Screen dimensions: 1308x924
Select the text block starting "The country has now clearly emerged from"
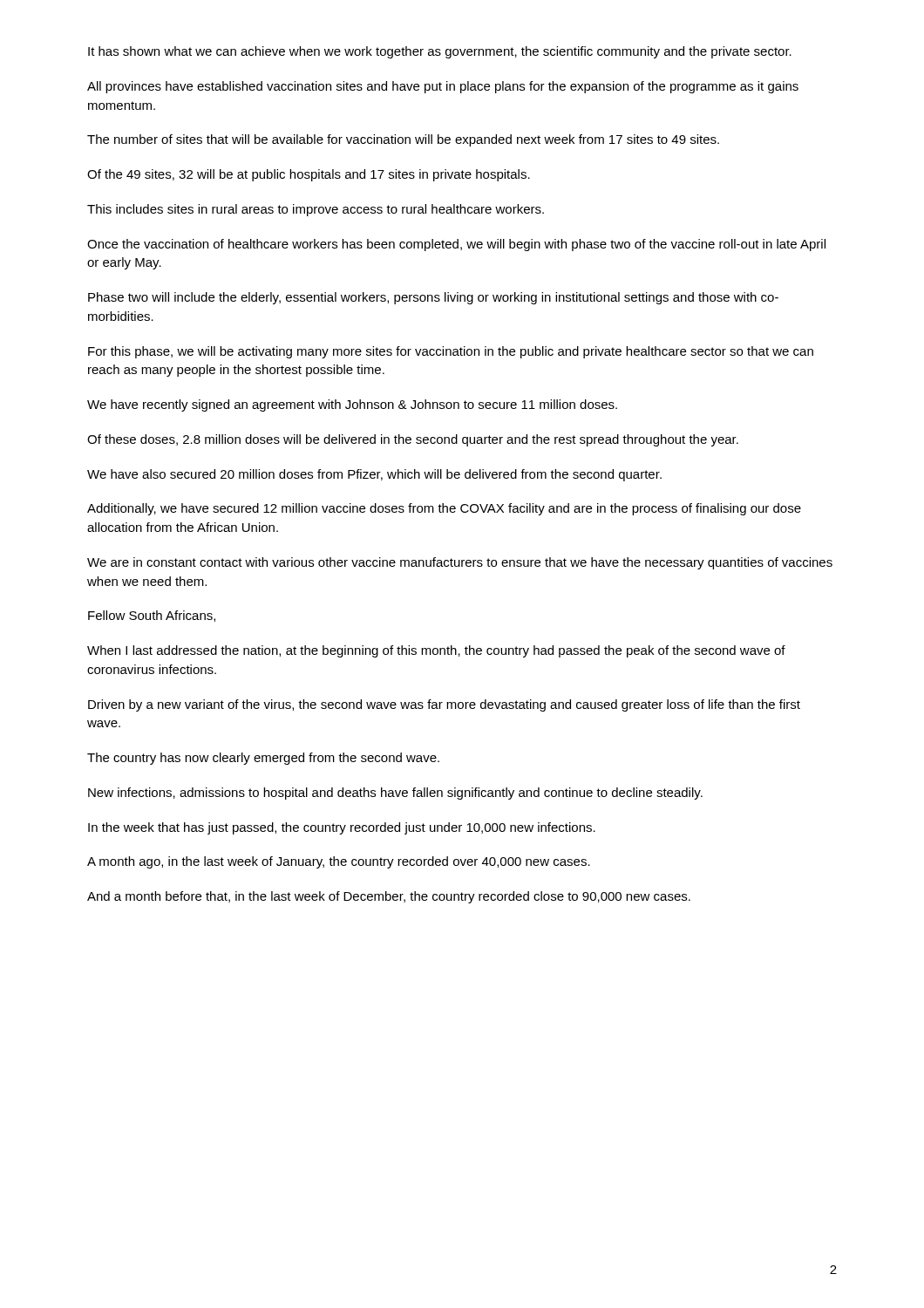(x=264, y=757)
